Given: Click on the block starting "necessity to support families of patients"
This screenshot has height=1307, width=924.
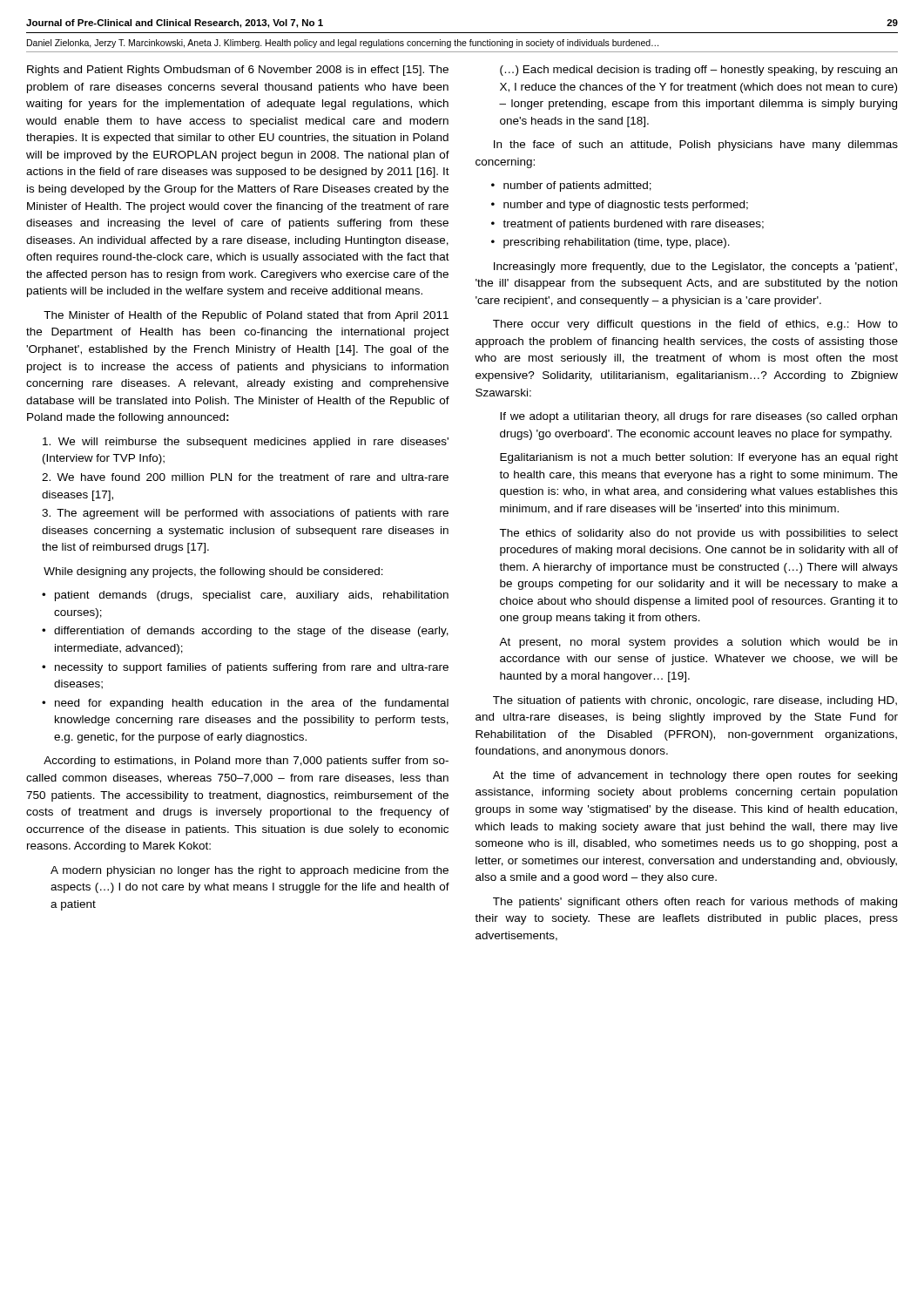Looking at the screenshot, I should tap(245, 675).
